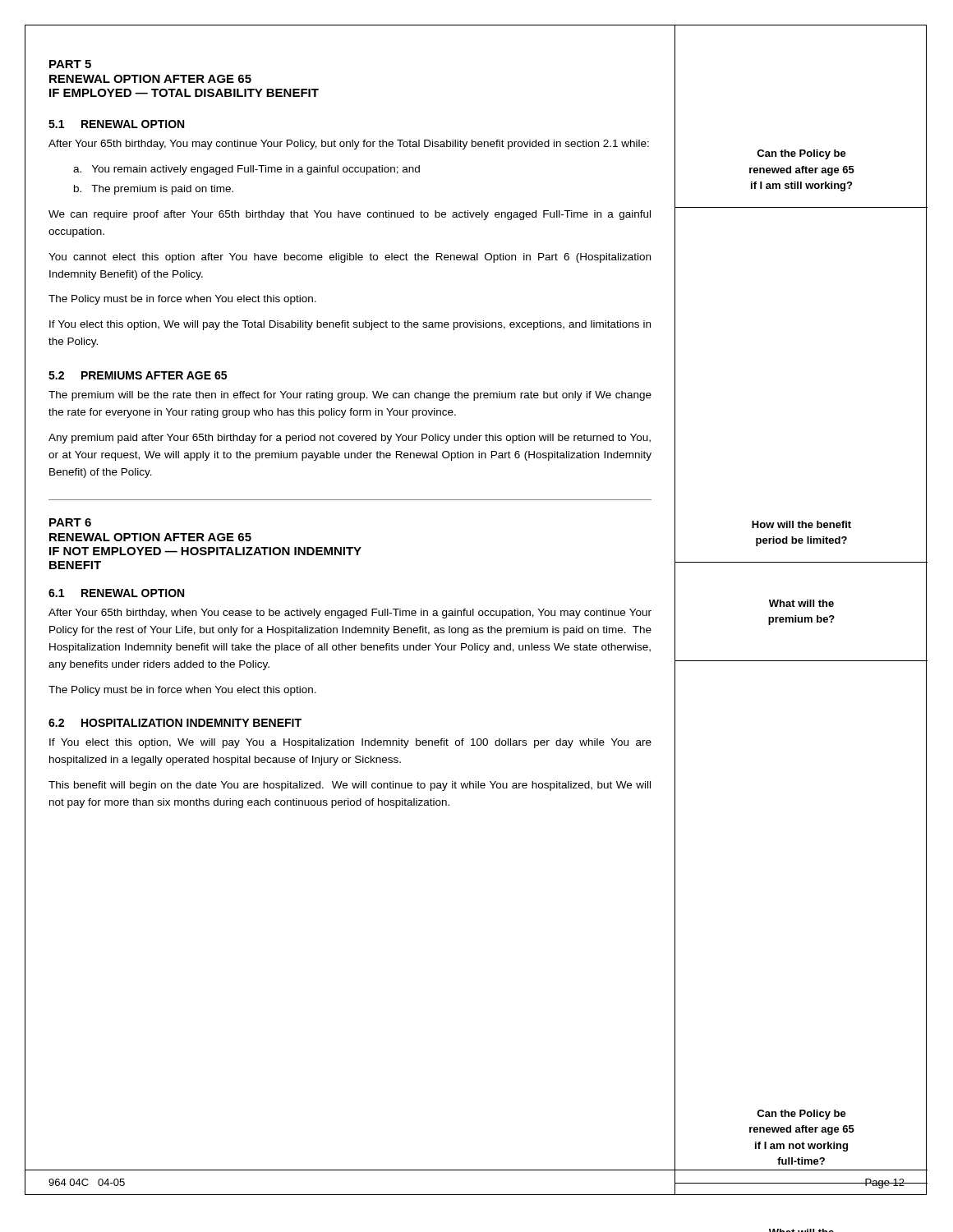Locate the text block containing "What will thebenefit"

click(x=801, y=1229)
